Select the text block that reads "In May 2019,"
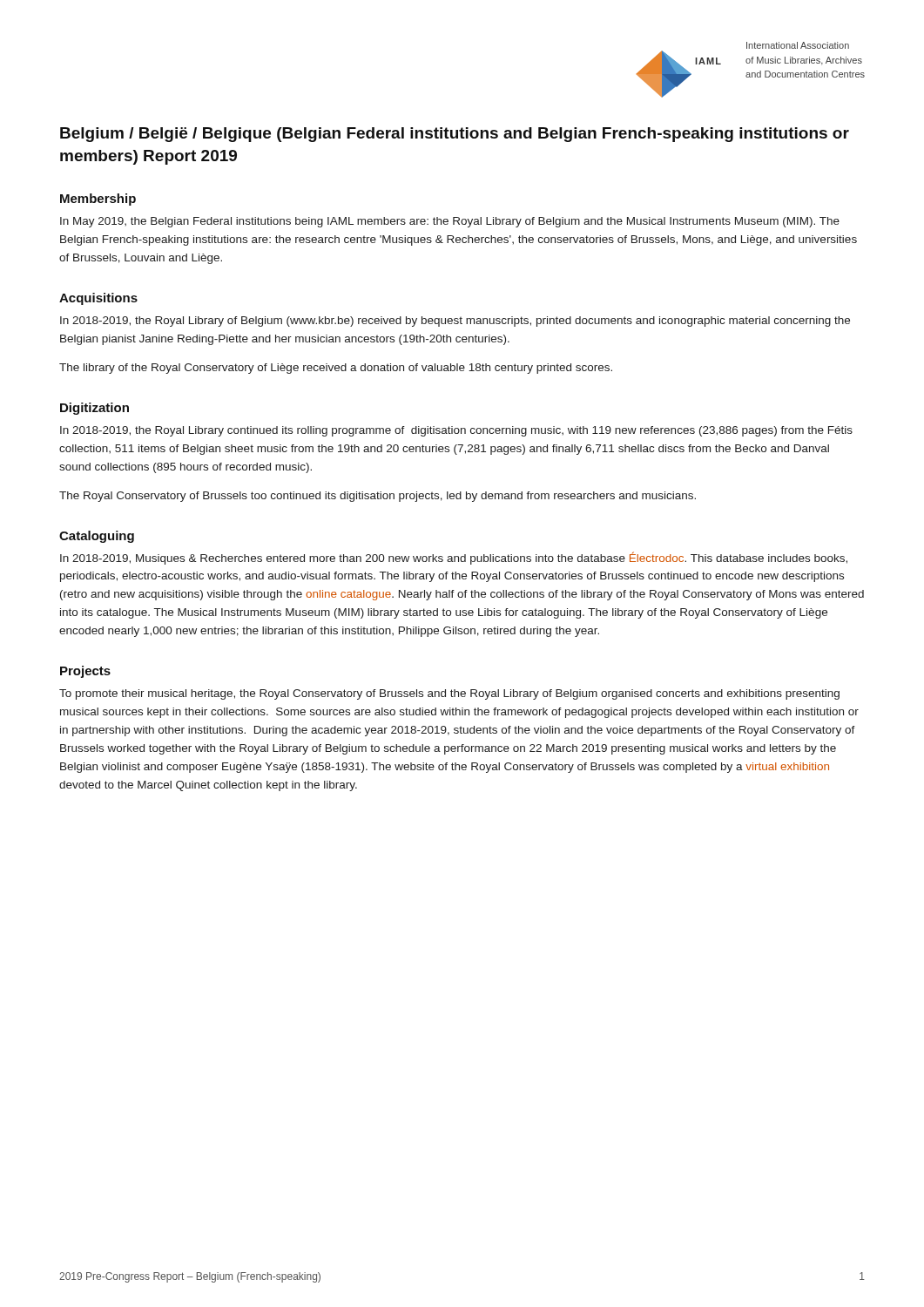 coord(458,239)
